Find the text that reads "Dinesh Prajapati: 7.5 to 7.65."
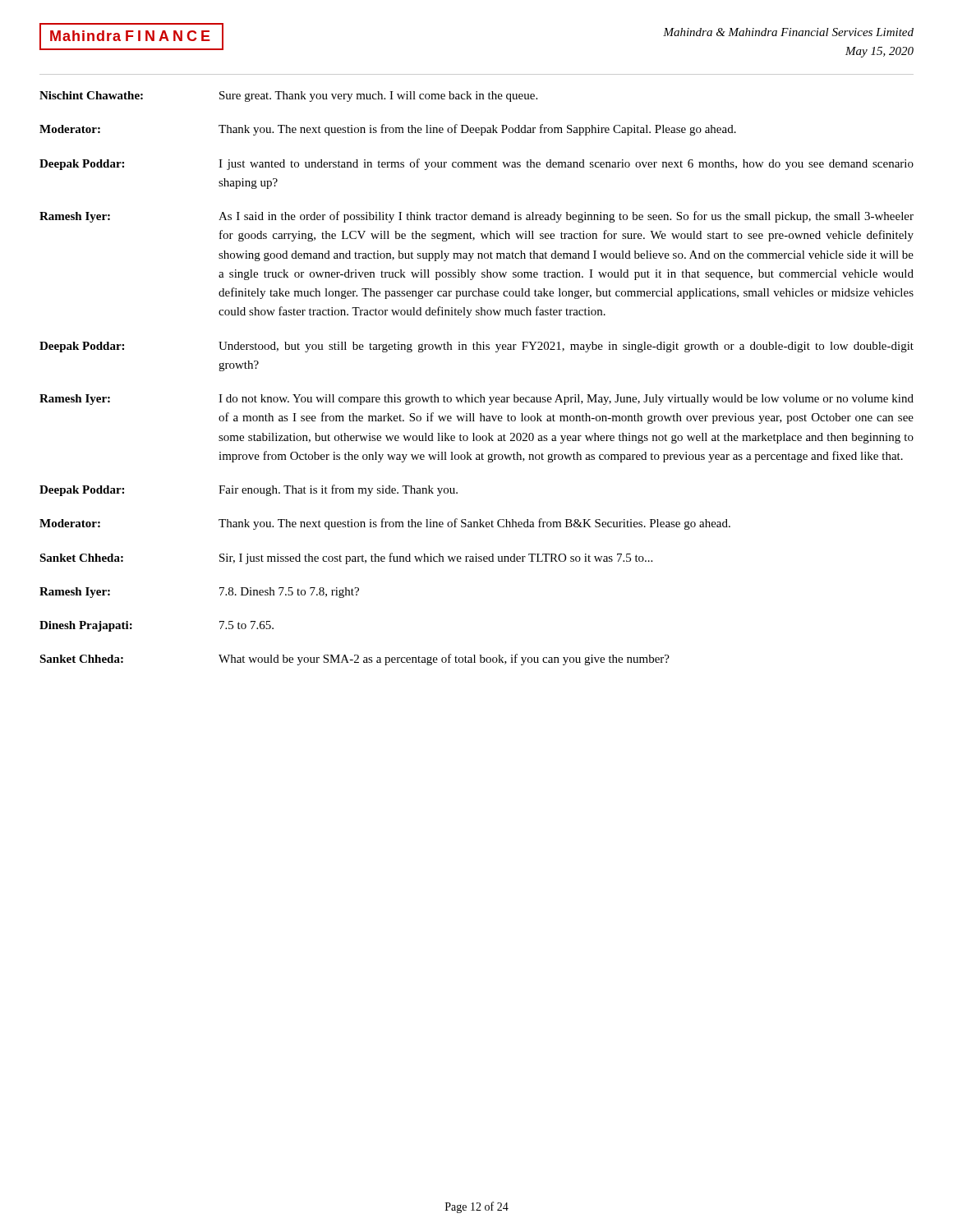The width and height of the screenshot is (953, 1232). tap(100, 626)
